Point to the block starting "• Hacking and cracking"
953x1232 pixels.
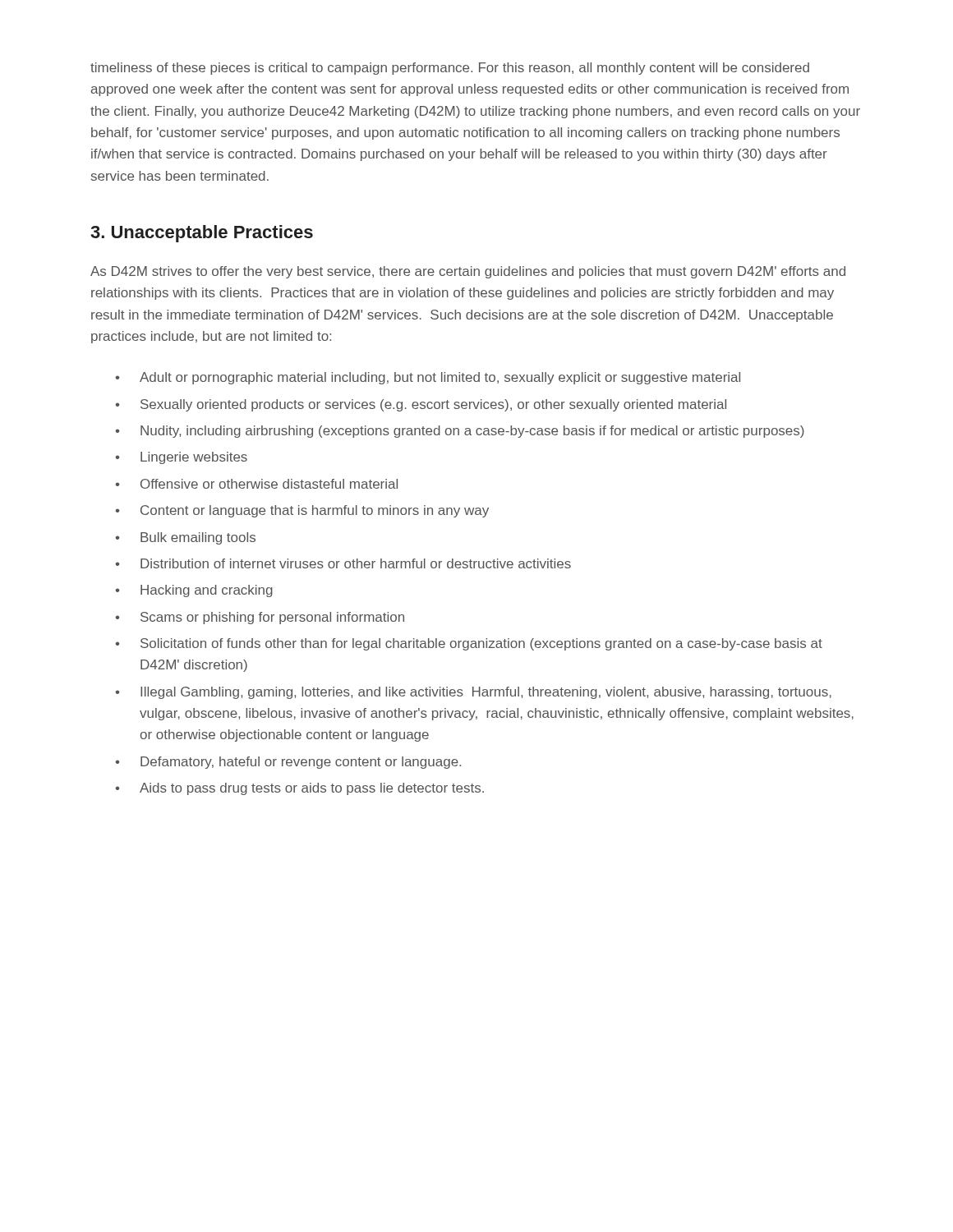coord(194,591)
